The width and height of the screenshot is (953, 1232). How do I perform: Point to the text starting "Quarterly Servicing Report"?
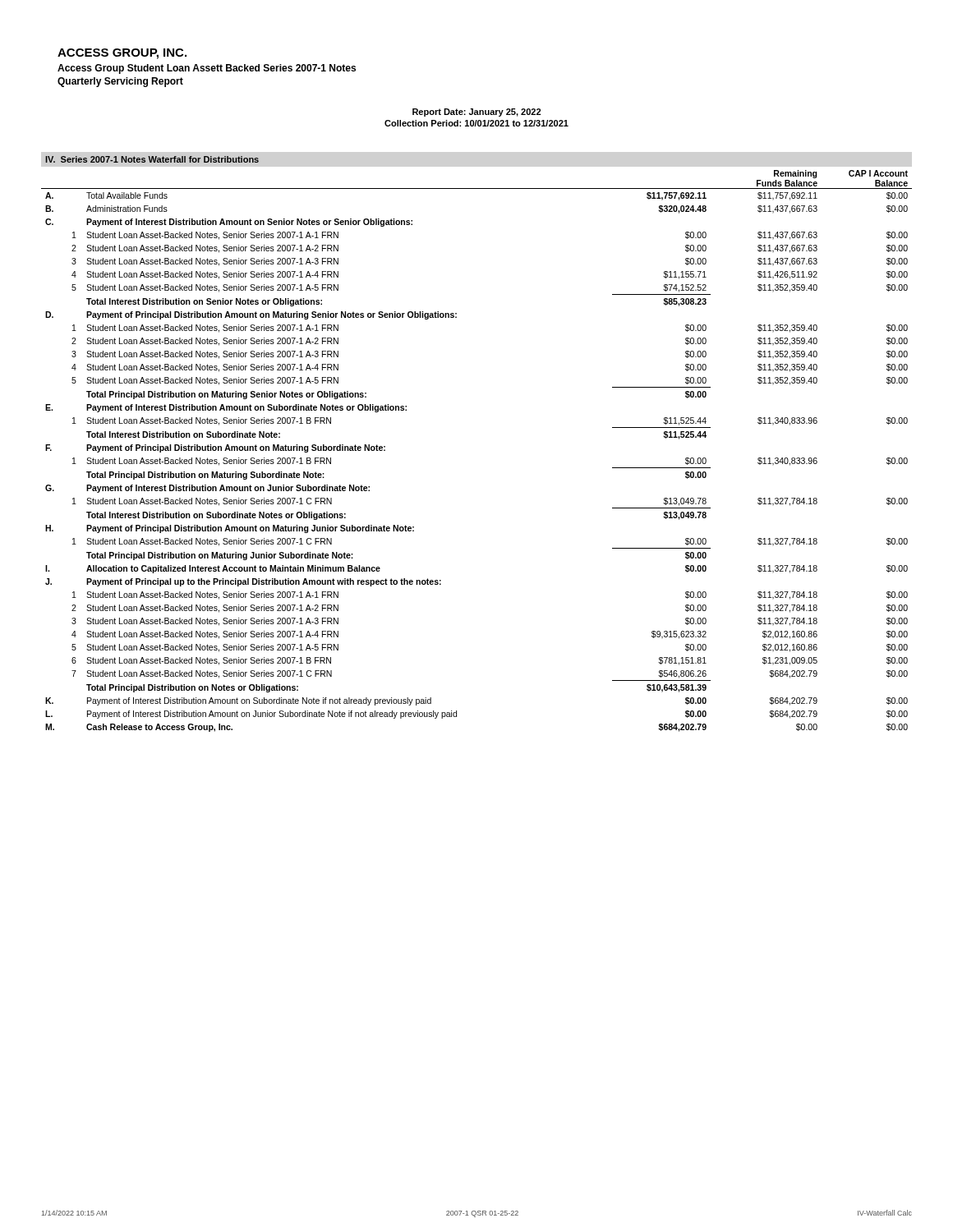tap(120, 81)
